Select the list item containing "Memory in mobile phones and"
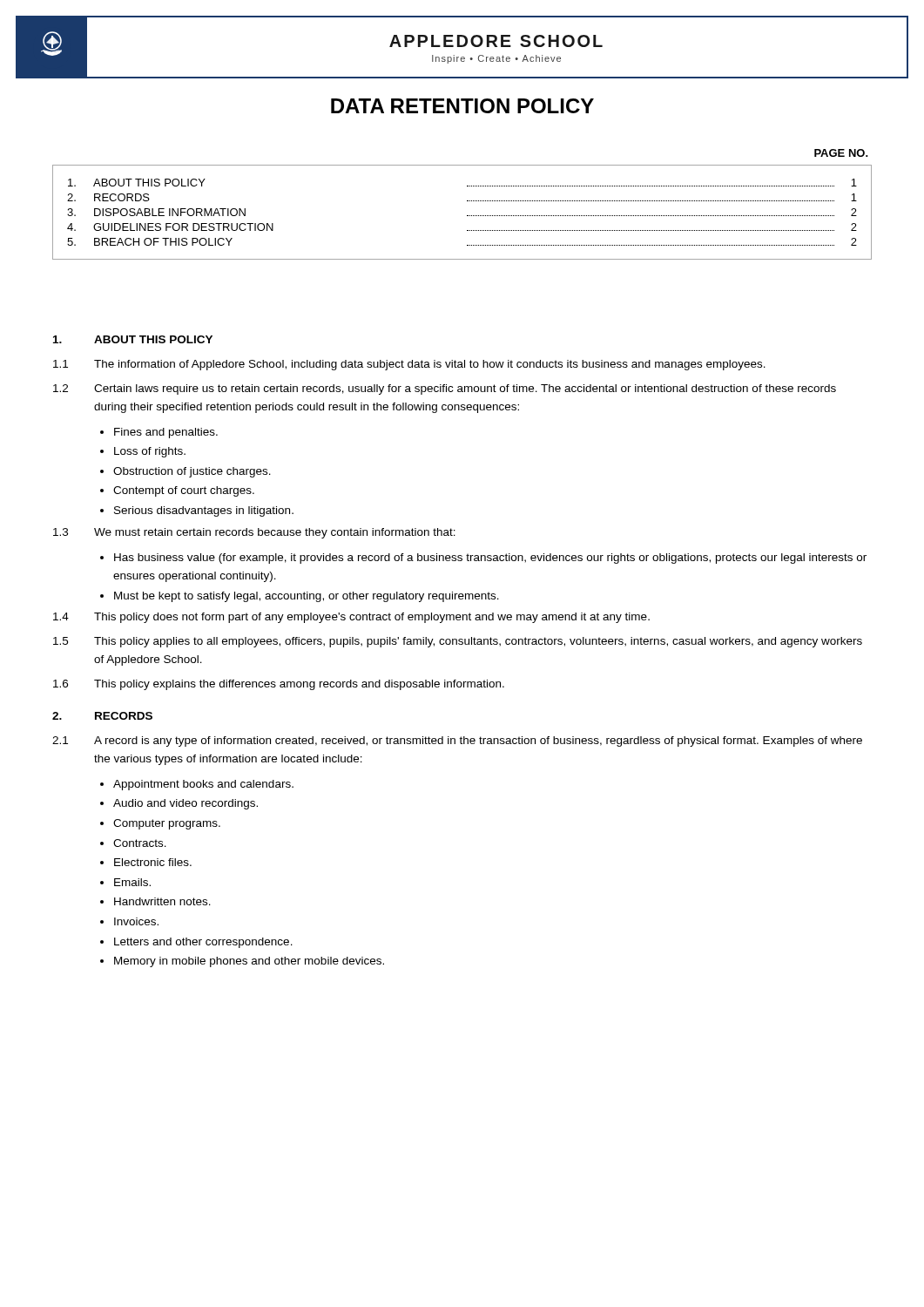Screen dimensions: 1307x924 242,962
